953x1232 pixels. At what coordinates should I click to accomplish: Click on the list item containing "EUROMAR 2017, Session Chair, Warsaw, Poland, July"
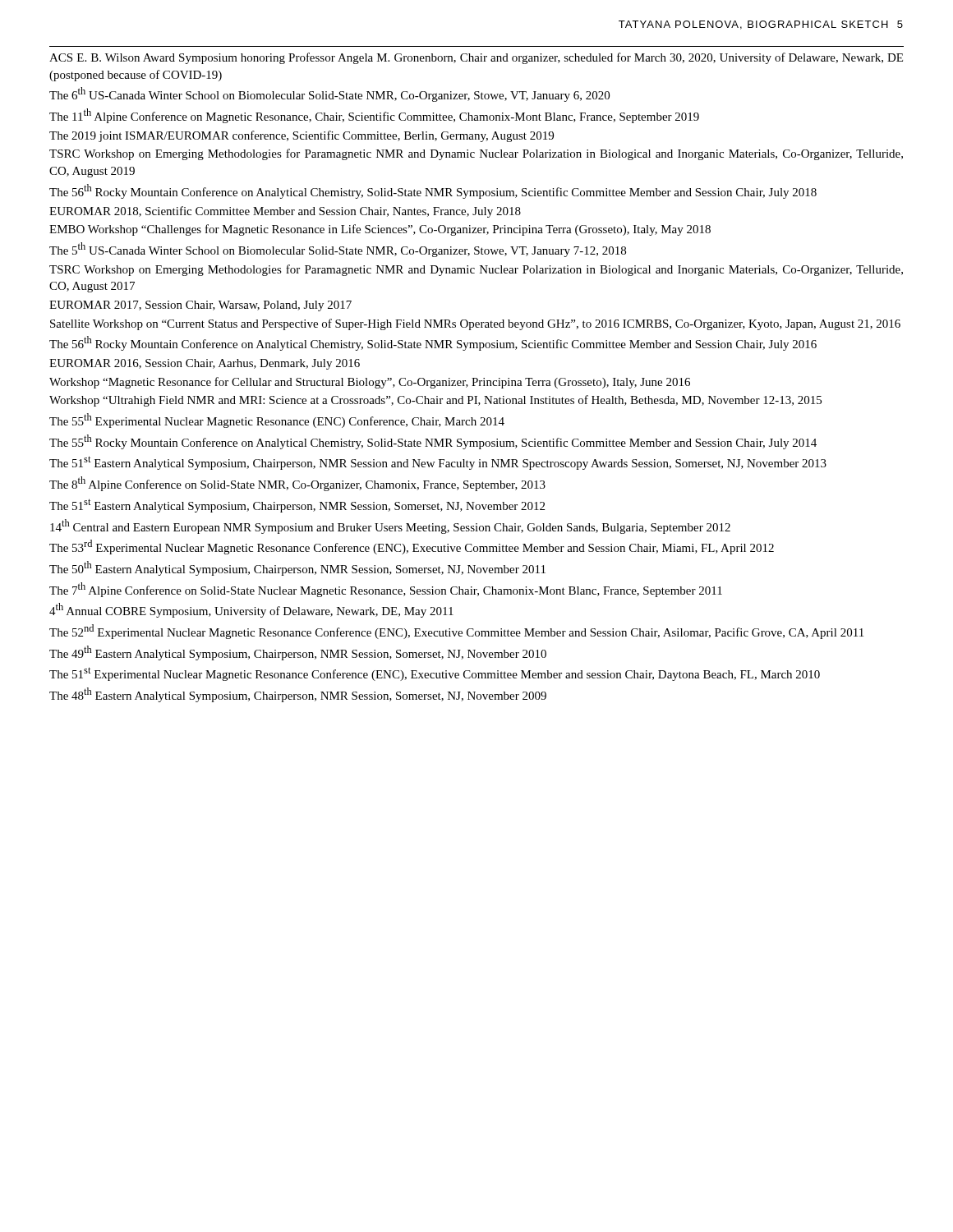point(201,305)
